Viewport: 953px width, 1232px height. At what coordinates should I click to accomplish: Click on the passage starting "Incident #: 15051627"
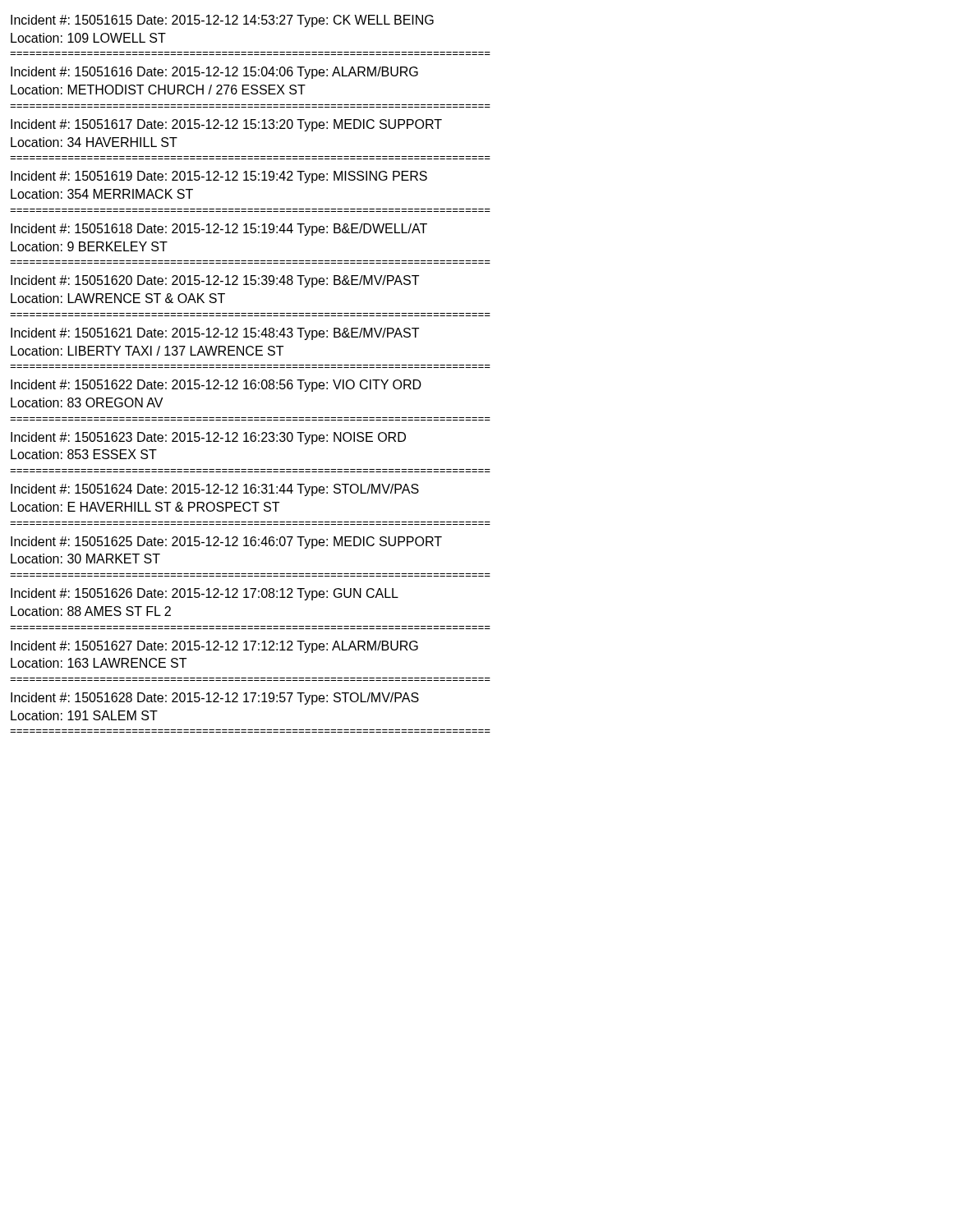pyautogui.click(x=214, y=647)
